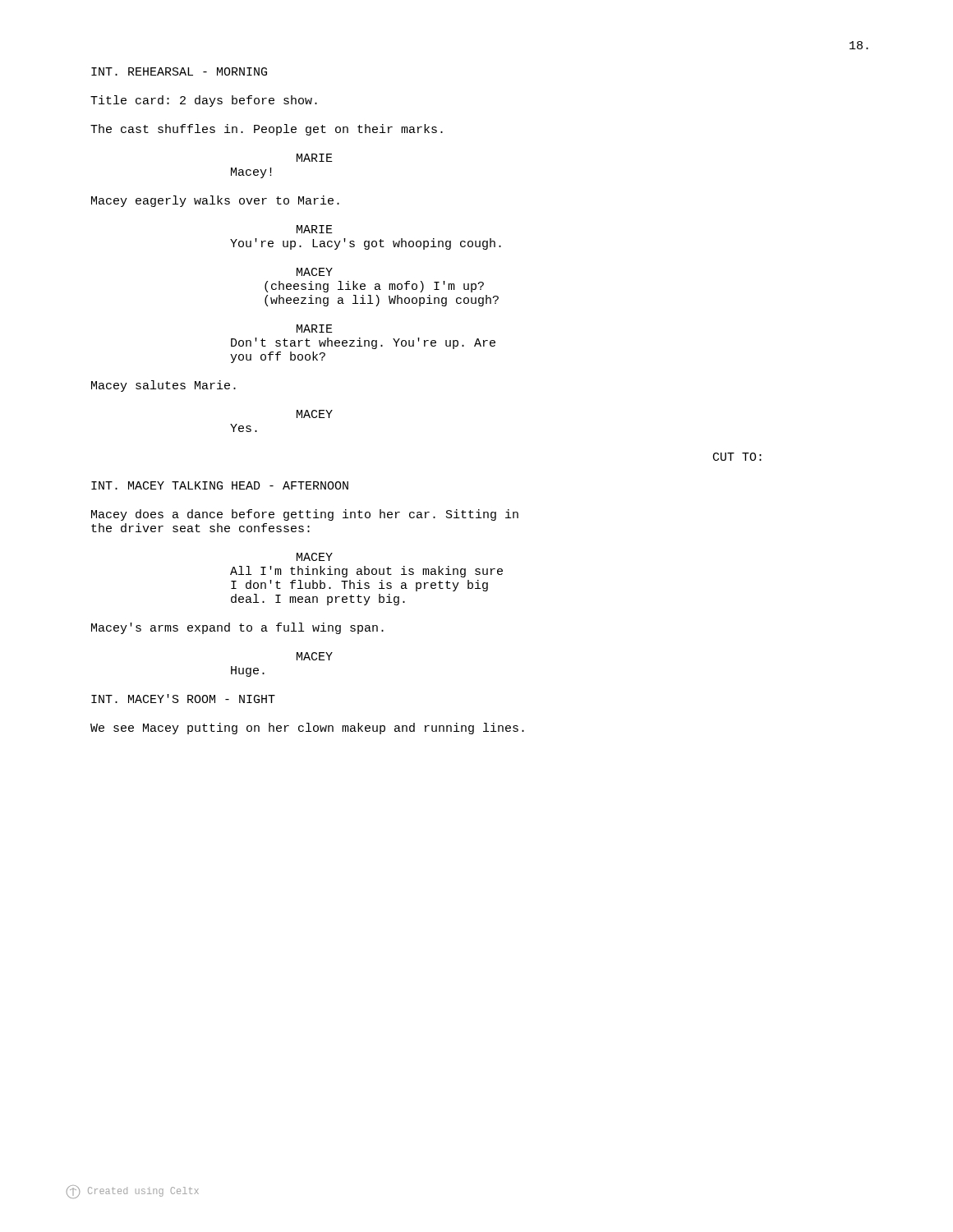953x1232 pixels.
Task: Click on the text with the text "Macey salutes Marie."
Action: pyautogui.click(x=164, y=386)
